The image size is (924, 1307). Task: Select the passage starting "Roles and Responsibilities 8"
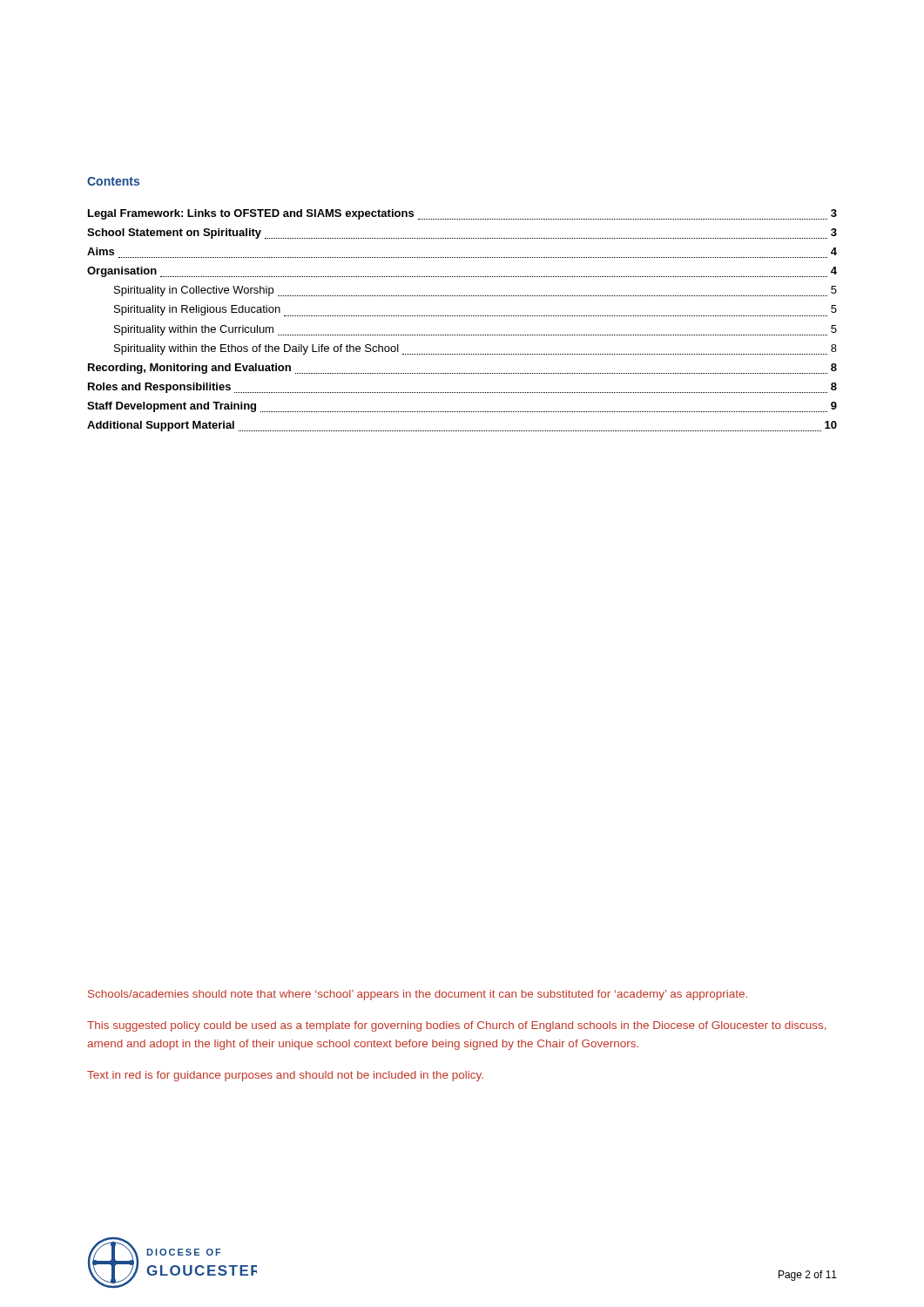(x=462, y=387)
